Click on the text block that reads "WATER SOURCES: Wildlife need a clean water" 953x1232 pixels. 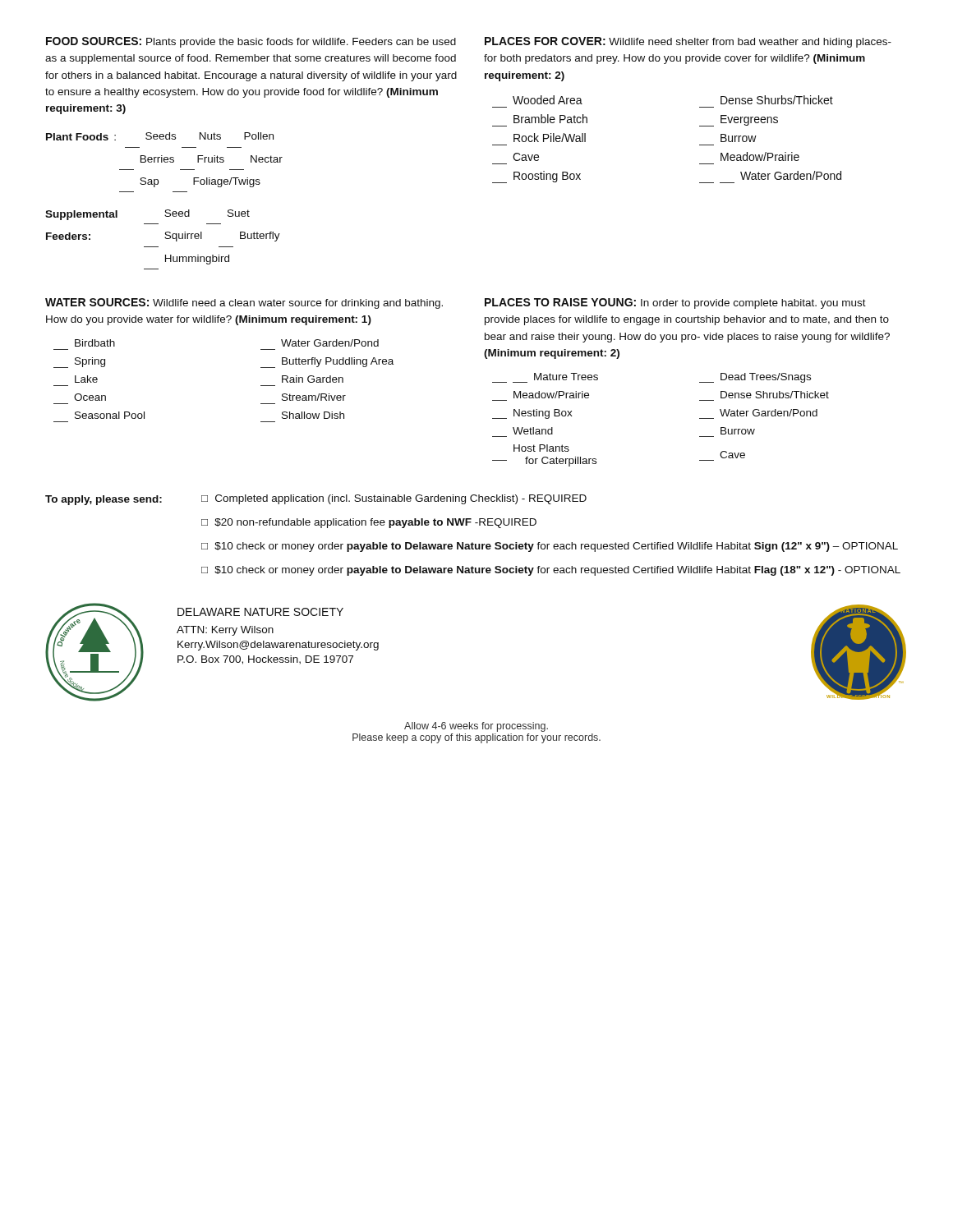(245, 311)
